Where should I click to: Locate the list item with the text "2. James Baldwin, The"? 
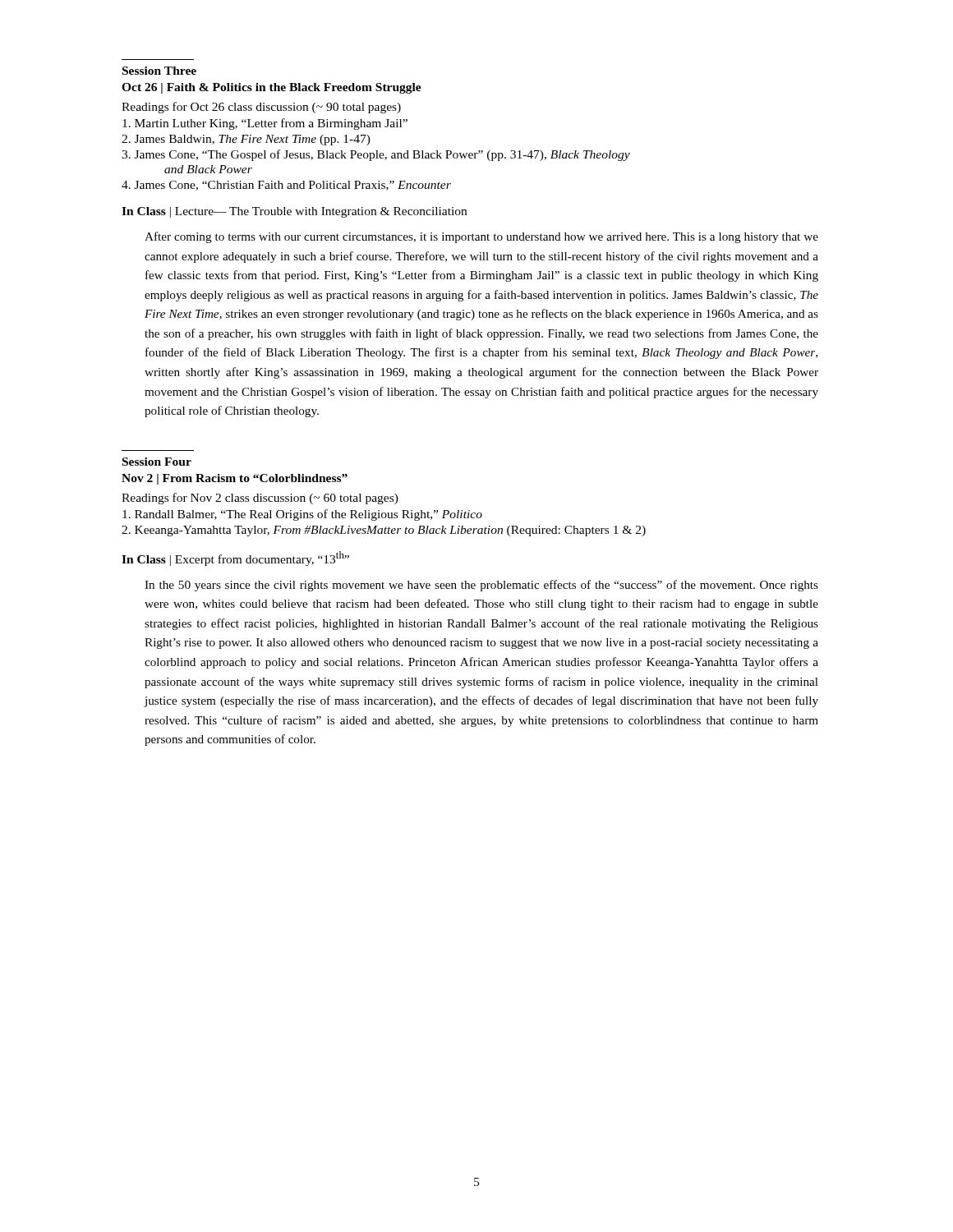[x=246, y=138]
